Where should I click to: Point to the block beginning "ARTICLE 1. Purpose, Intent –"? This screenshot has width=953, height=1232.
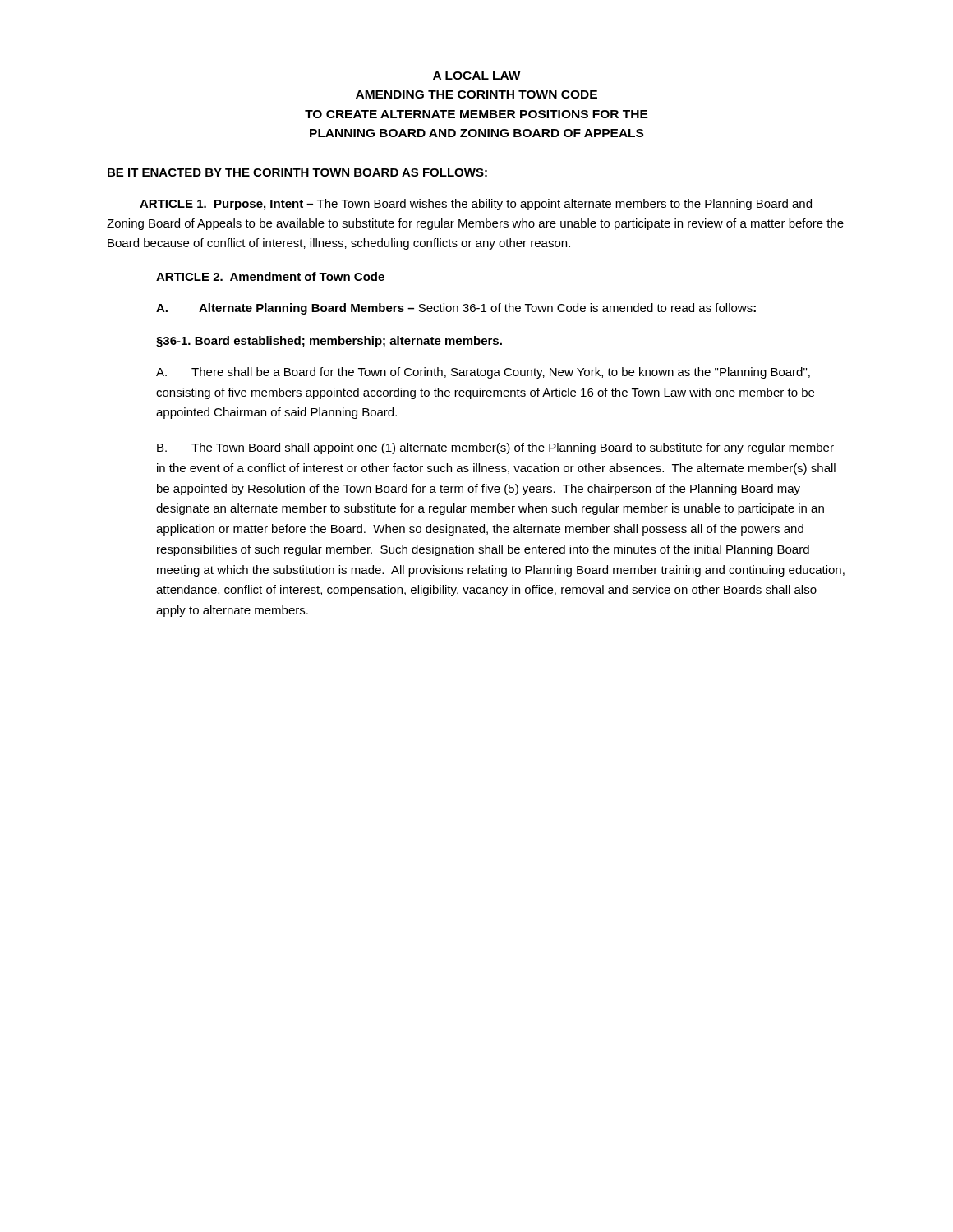coord(475,223)
